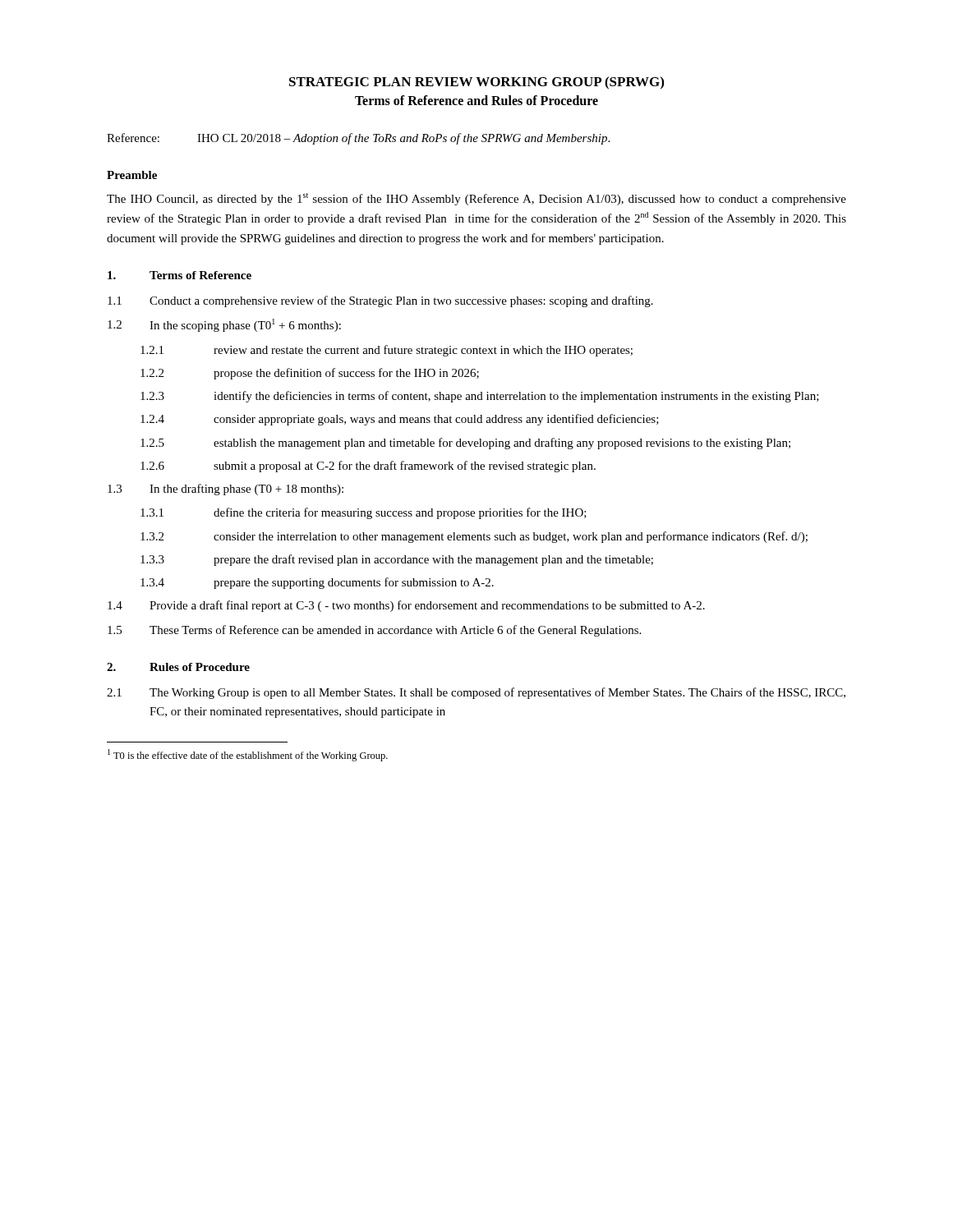Select the block starting "The IHO Council, as directed by"
Image resolution: width=953 pixels, height=1232 pixels.
pos(476,217)
